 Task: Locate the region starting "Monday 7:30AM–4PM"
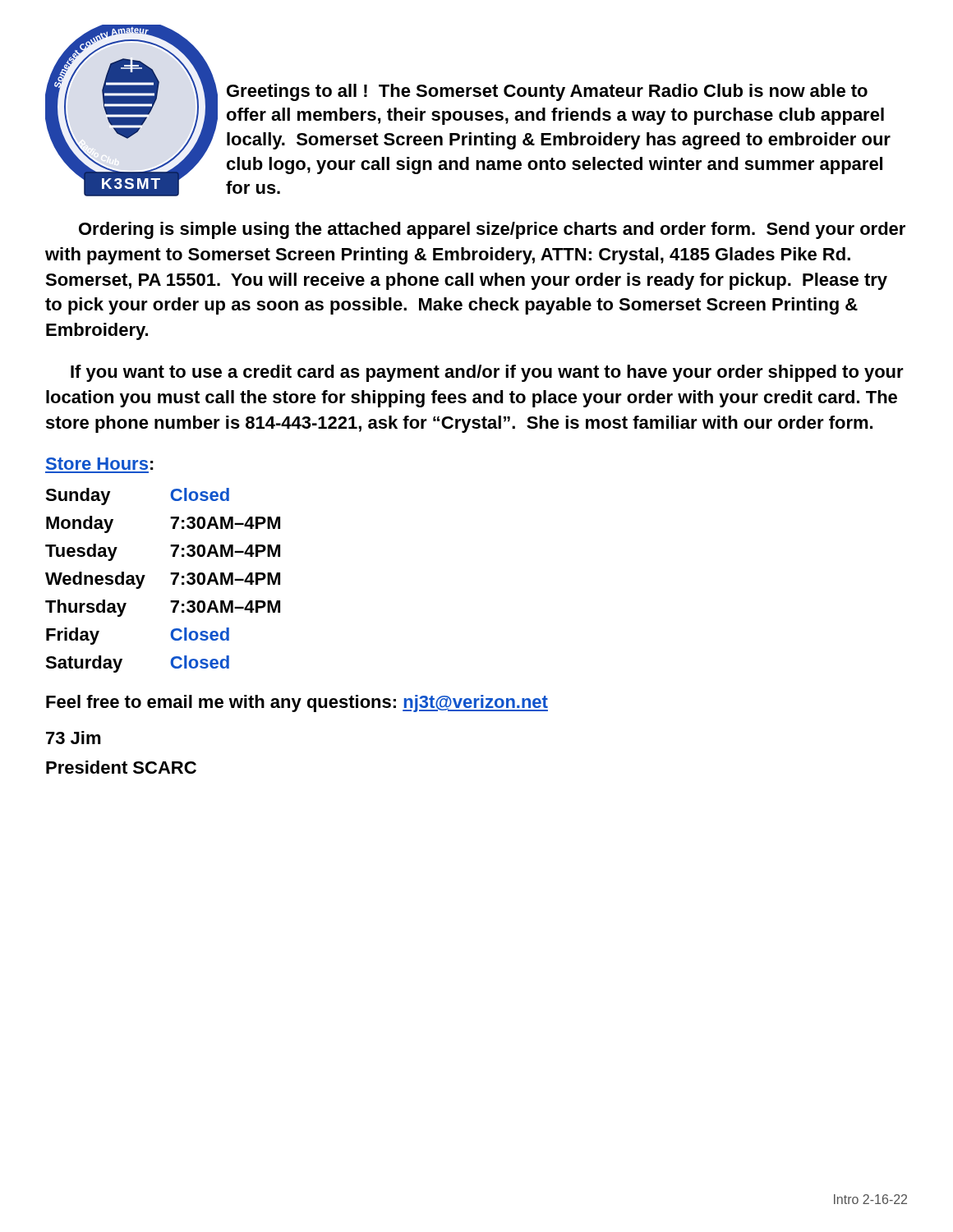[176, 523]
